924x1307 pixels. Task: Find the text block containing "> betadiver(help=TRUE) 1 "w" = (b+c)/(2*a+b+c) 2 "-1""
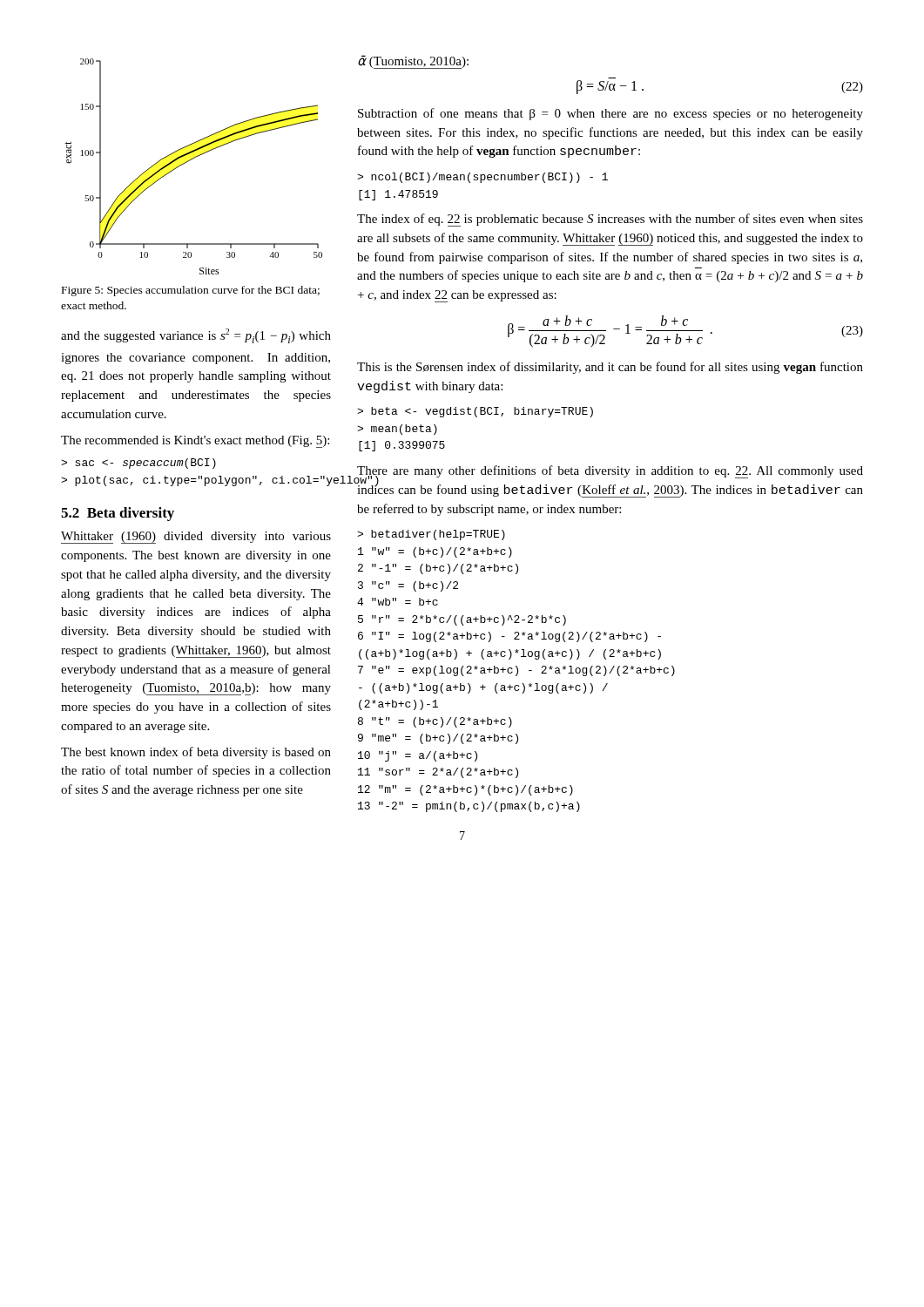(610, 671)
